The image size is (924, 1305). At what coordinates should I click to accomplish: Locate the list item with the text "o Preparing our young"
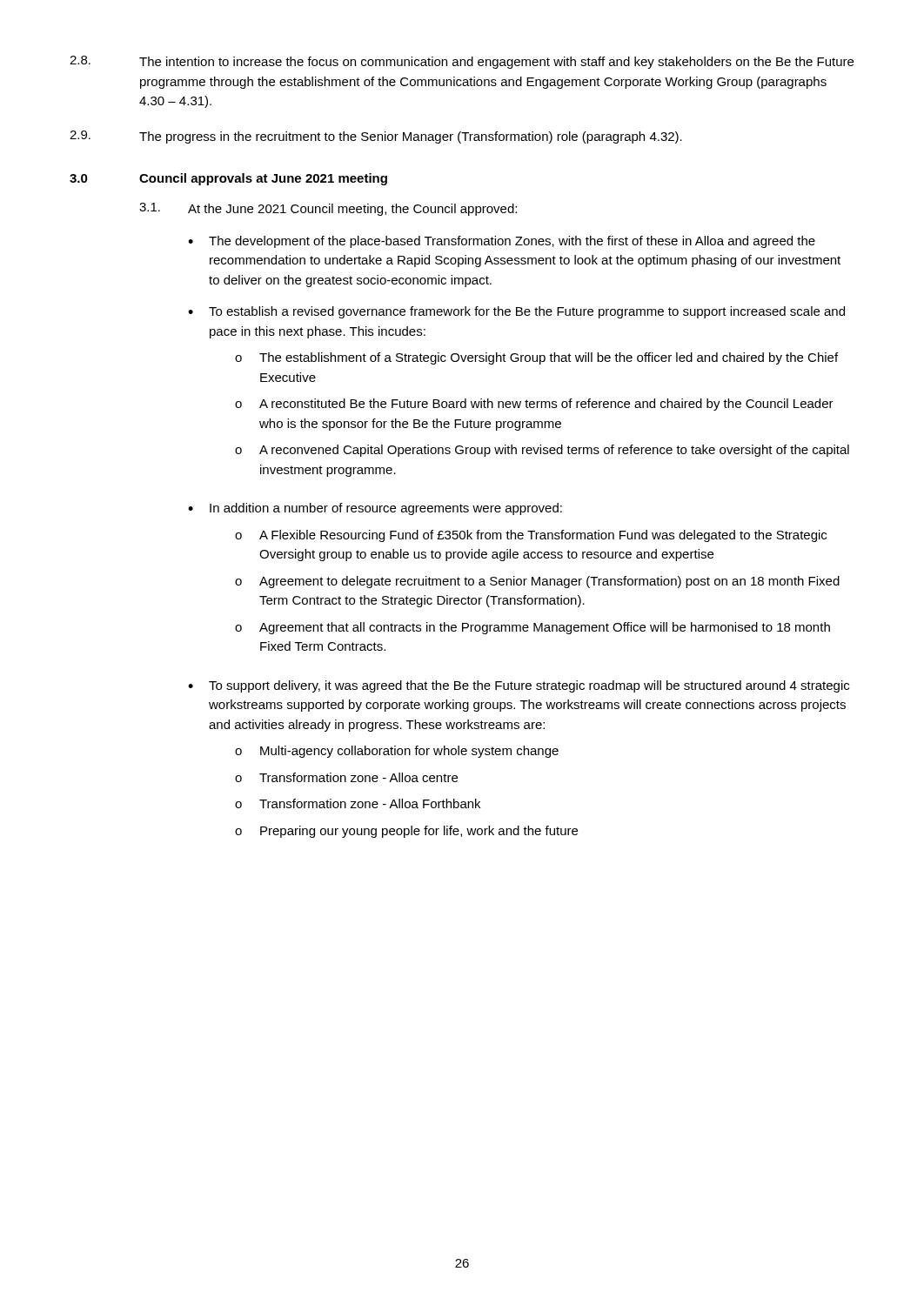[x=545, y=831]
